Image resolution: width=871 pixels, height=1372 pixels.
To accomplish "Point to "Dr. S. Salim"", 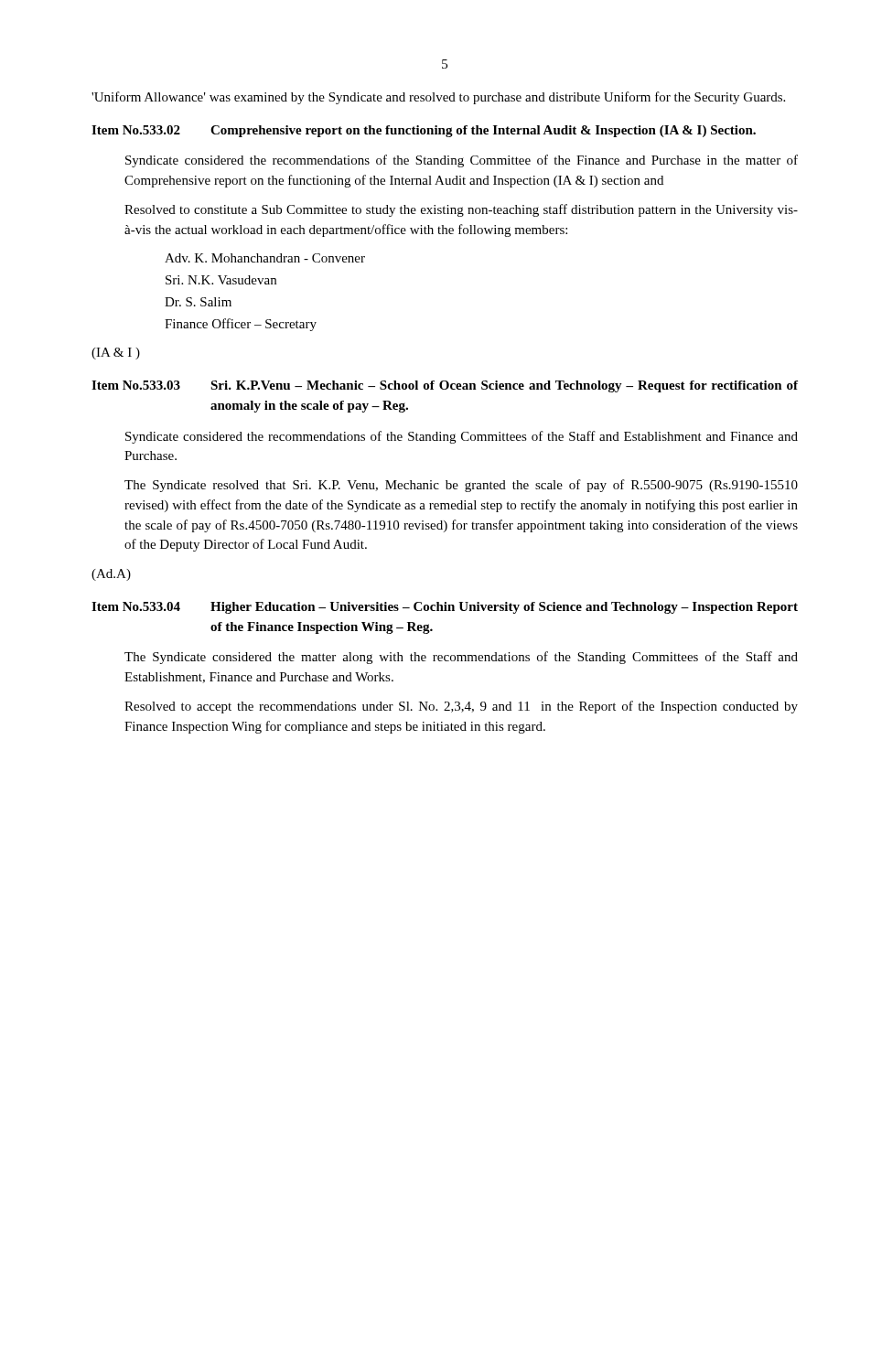I will pos(198,302).
